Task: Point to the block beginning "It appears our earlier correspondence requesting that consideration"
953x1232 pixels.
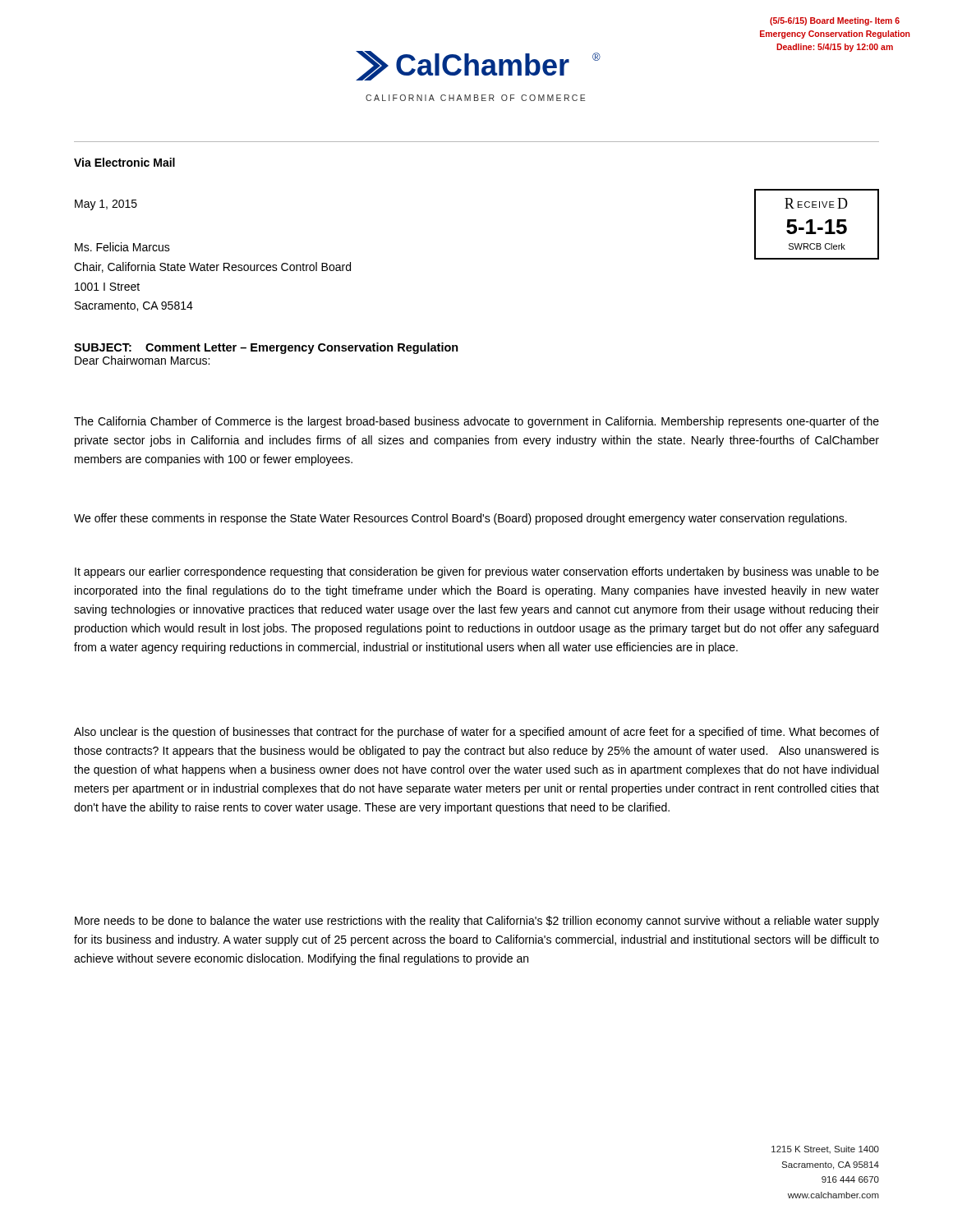Action: pos(476,610)
